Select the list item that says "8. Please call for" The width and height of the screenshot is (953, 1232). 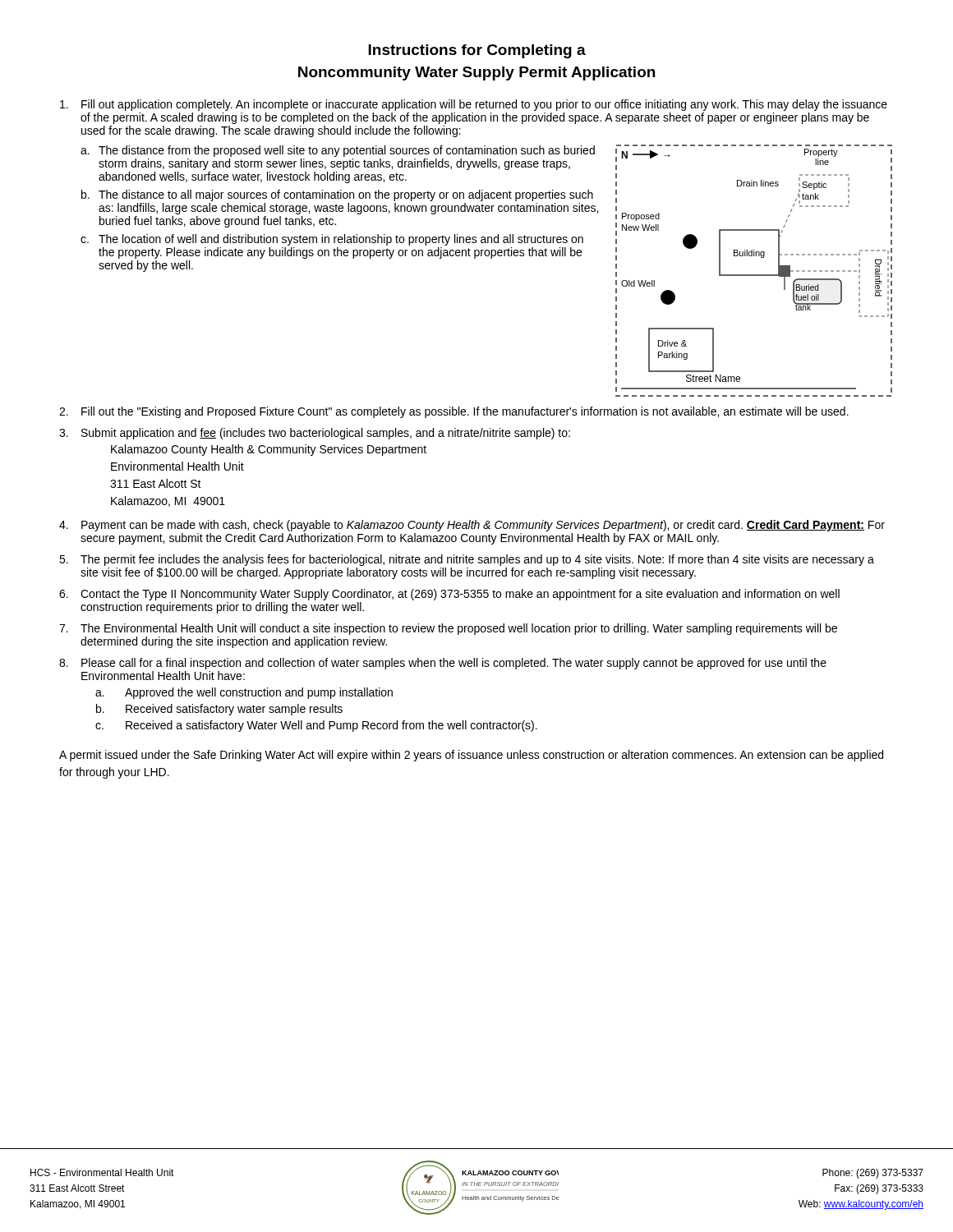pyautogui.click(x=443, y=664)
